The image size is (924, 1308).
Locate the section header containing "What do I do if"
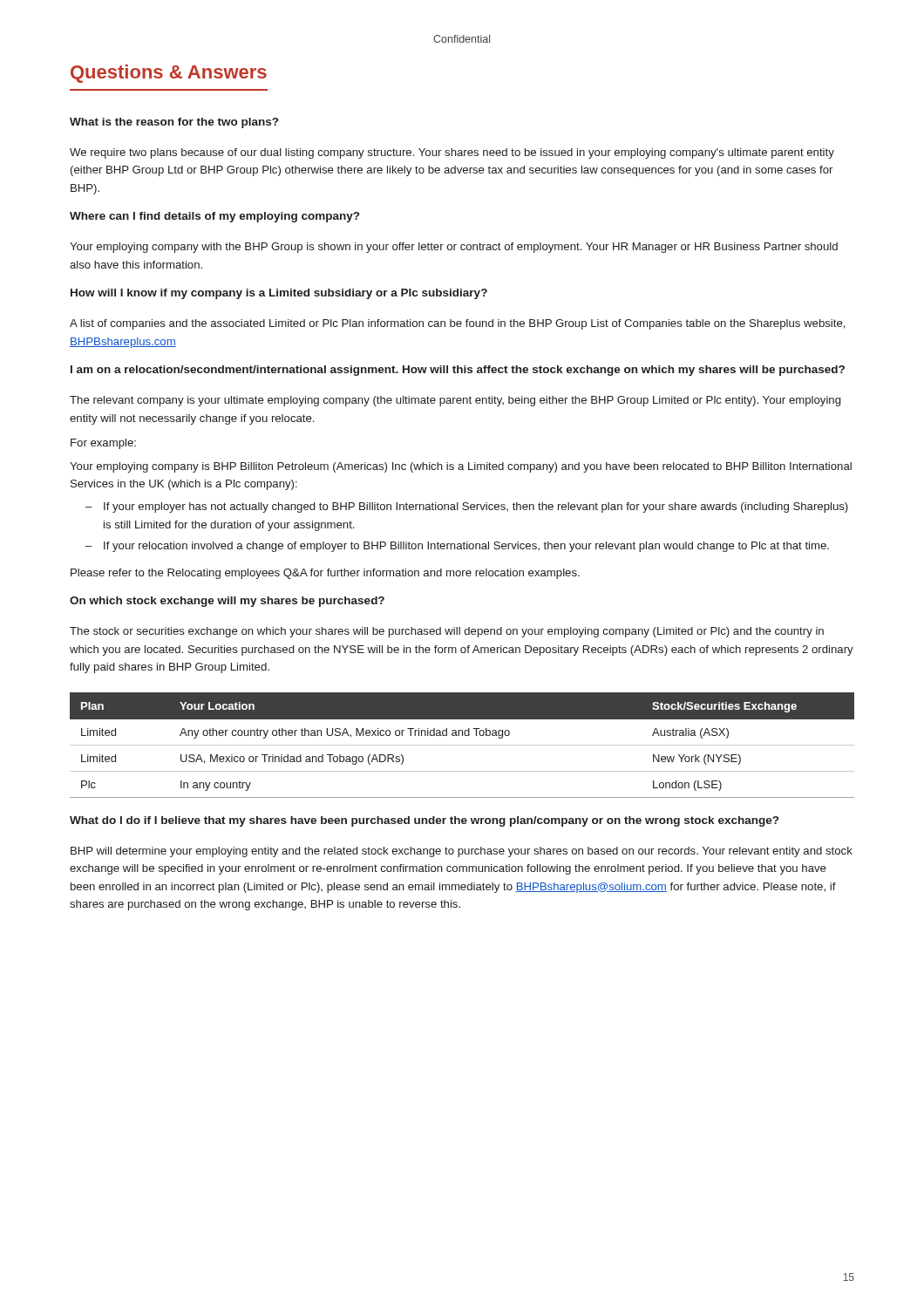point(462,820)
